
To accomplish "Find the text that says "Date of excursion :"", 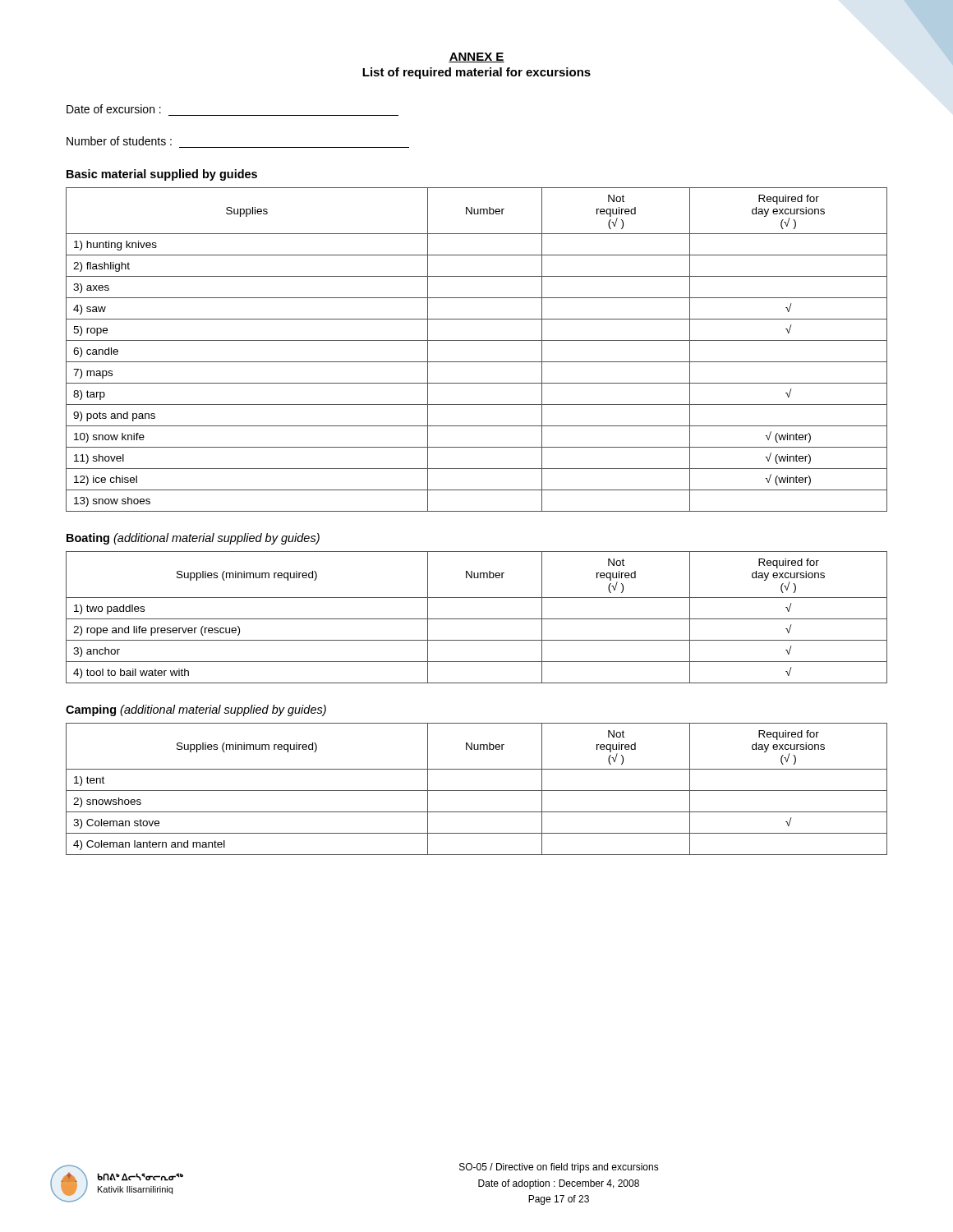I will pos(232,109).
